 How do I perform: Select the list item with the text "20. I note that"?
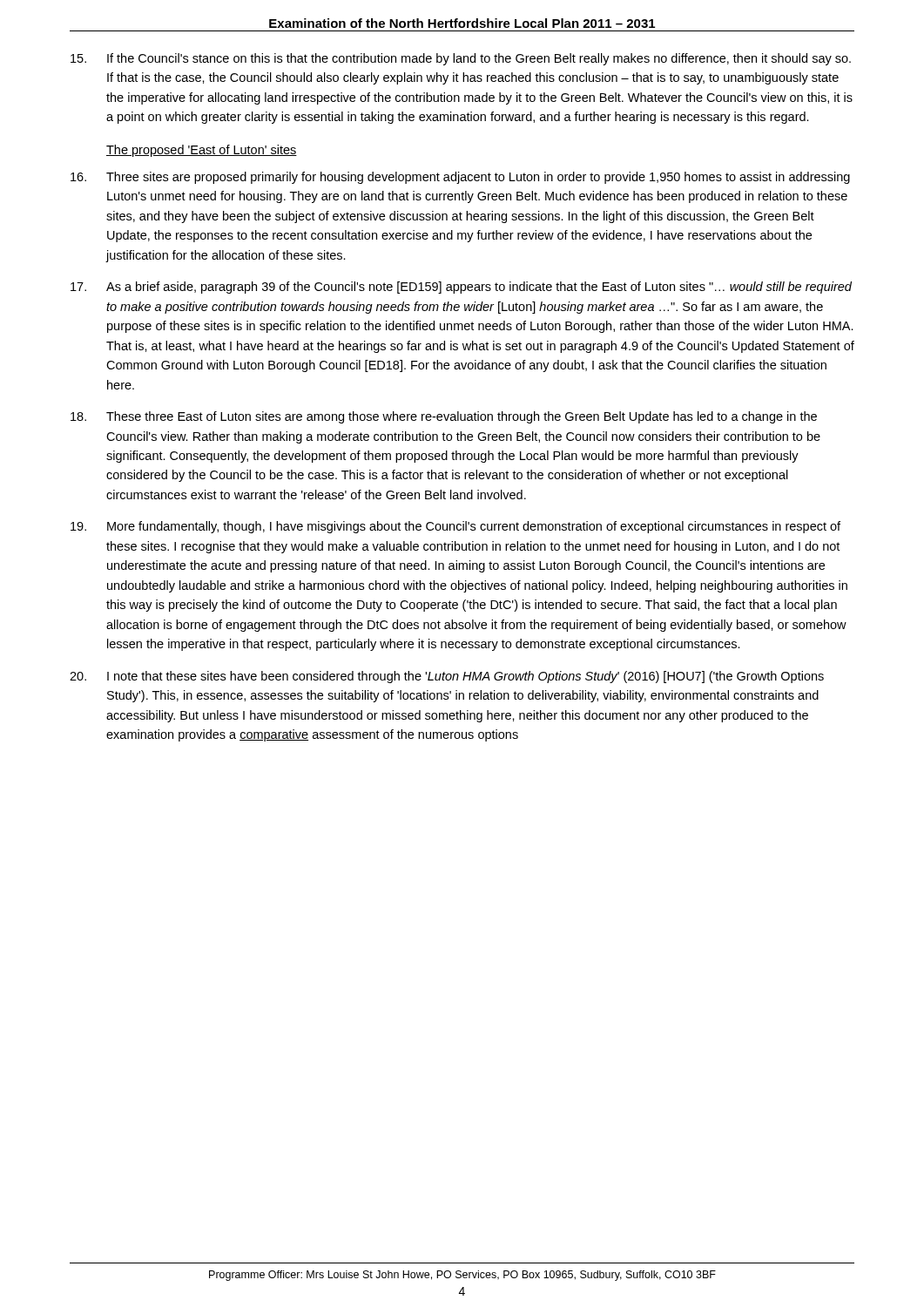pos(462,705)
